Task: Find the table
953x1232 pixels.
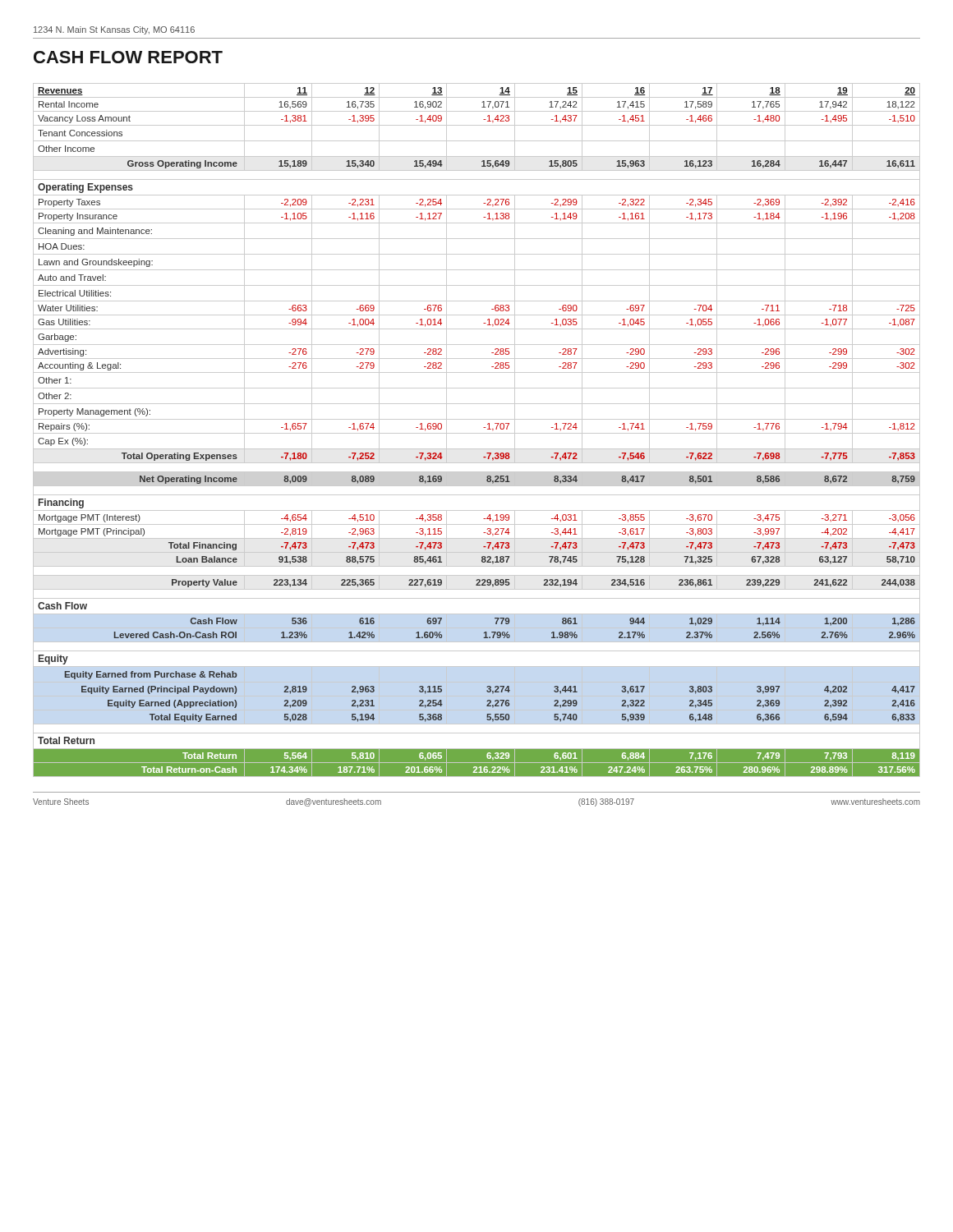Action: [x=476, y=430]
